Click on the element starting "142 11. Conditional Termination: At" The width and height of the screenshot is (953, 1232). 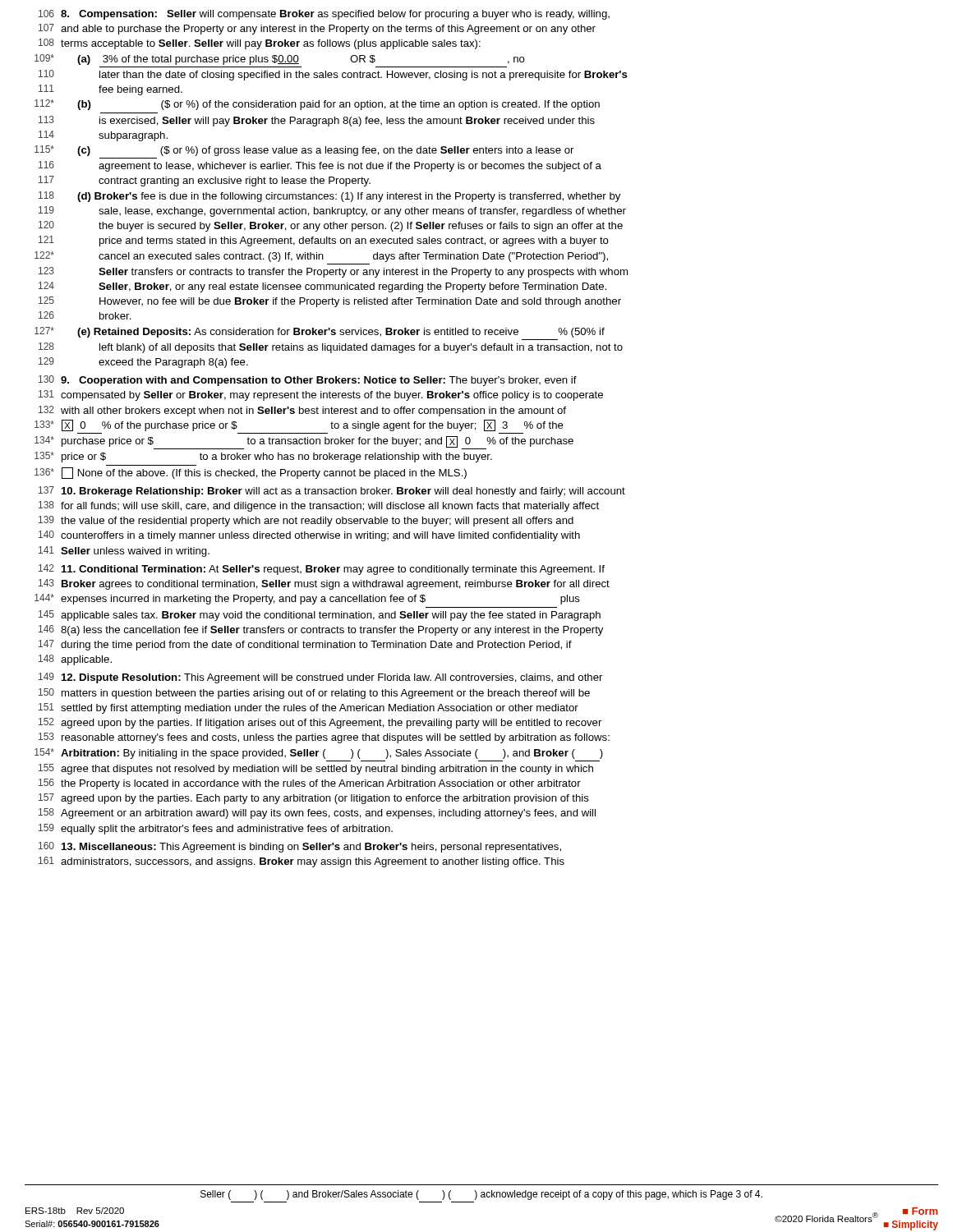481,569
